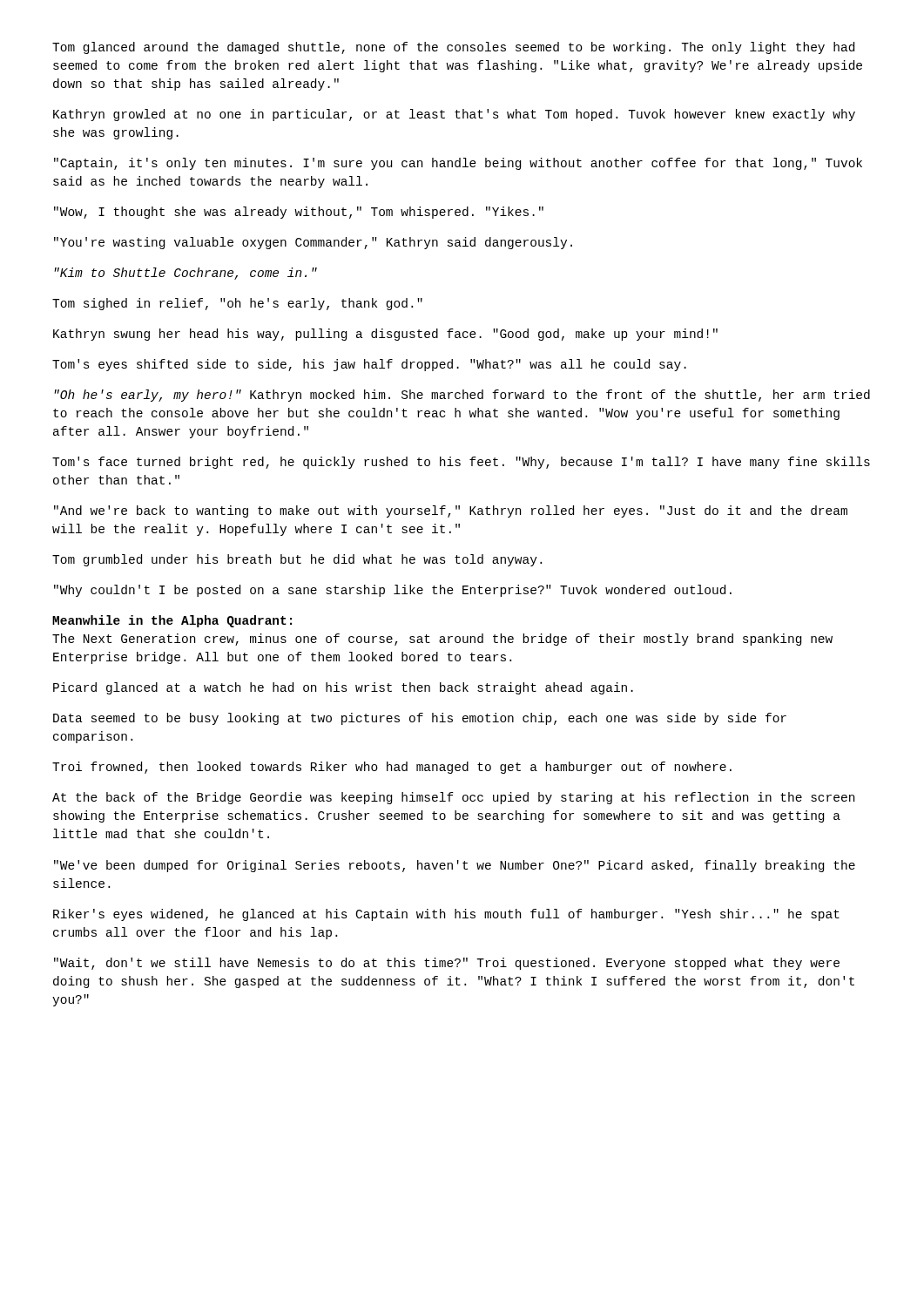Find the element starting "Tom grumbled under his breath but"
Viewport: 924px width, 1307px height.
pos(299,561)
